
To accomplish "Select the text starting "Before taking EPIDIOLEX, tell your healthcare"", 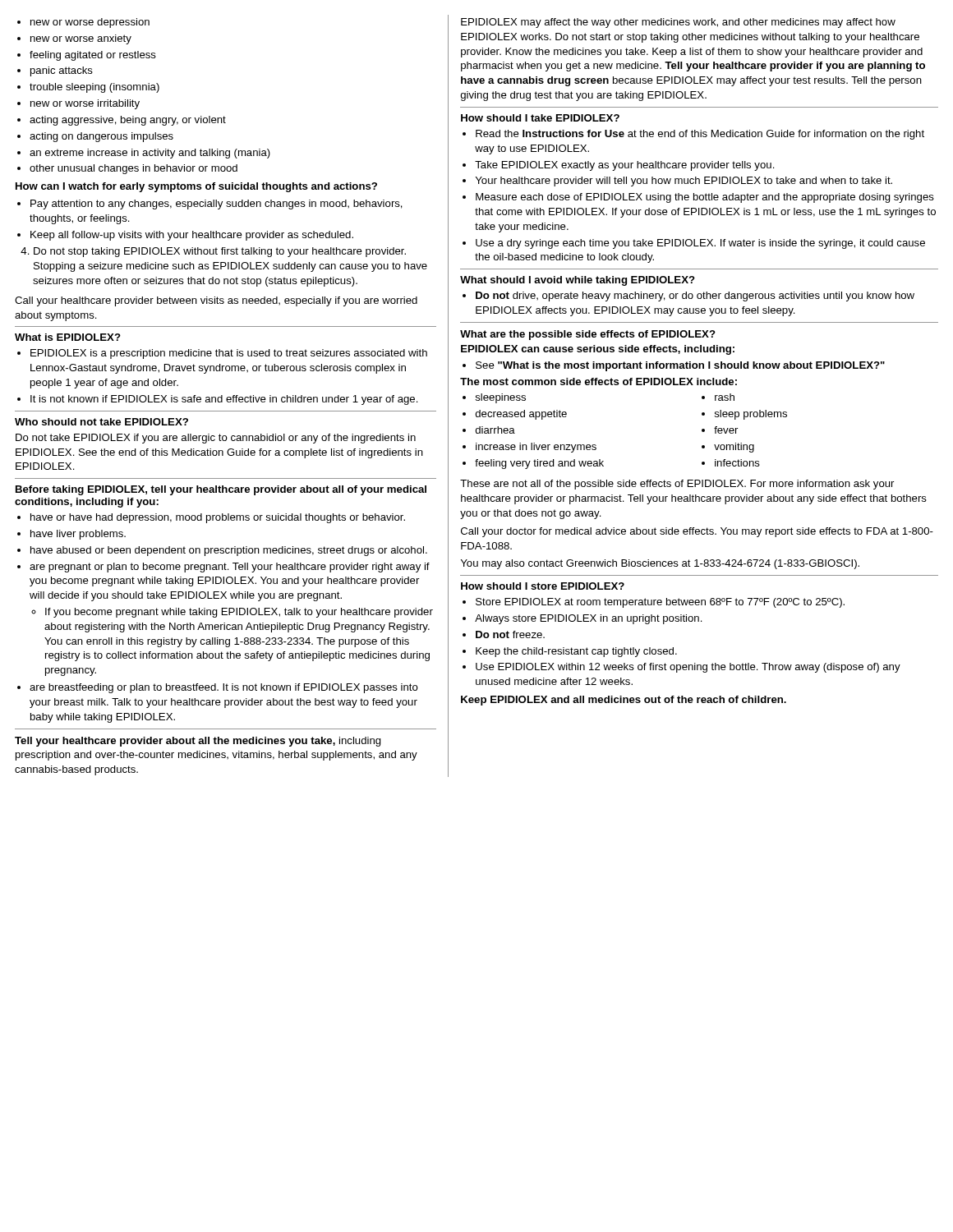I will pyautogui.click(x=221, y=495).
